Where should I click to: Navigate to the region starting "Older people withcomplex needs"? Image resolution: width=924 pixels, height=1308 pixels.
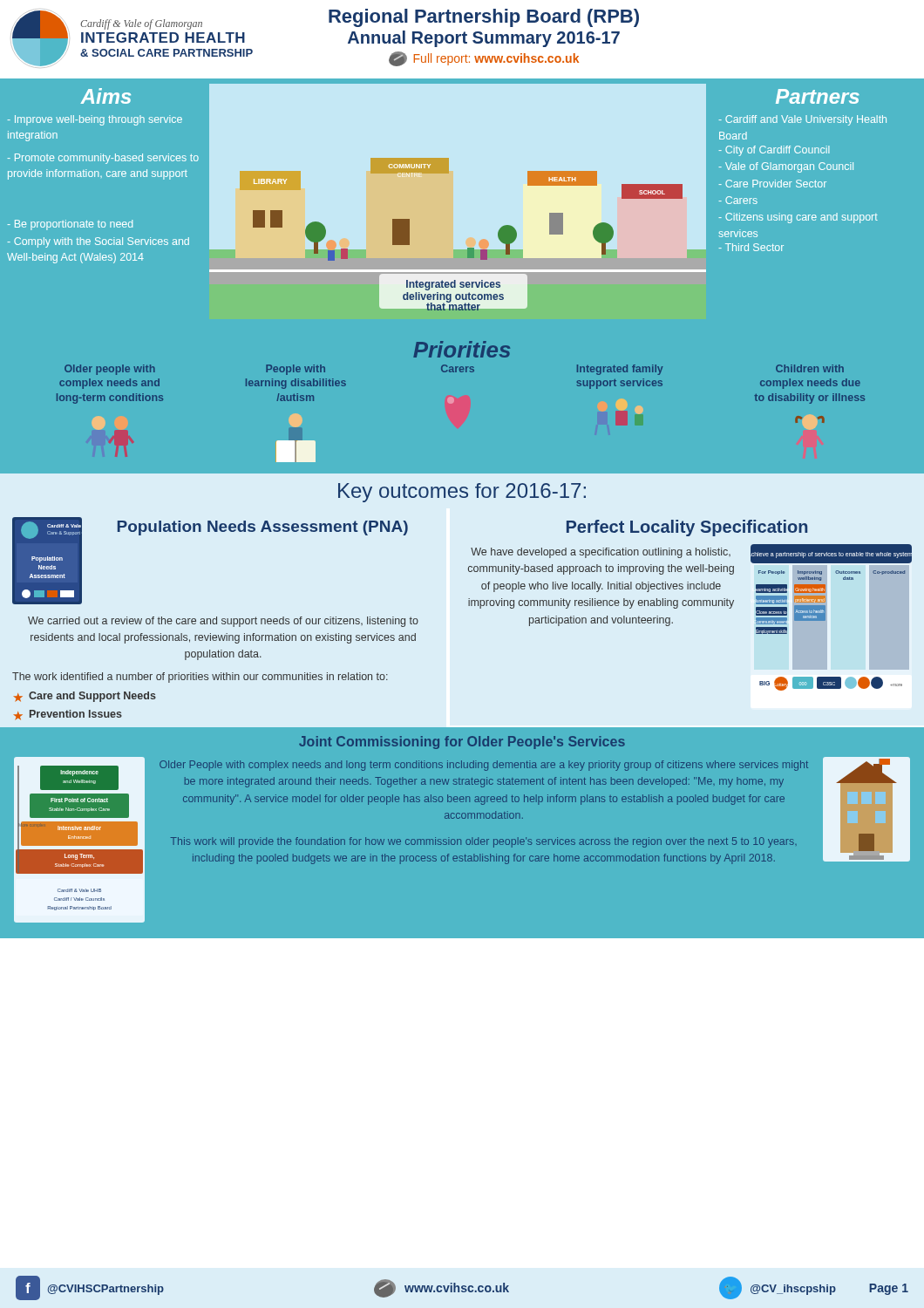[x=110, y=412]
